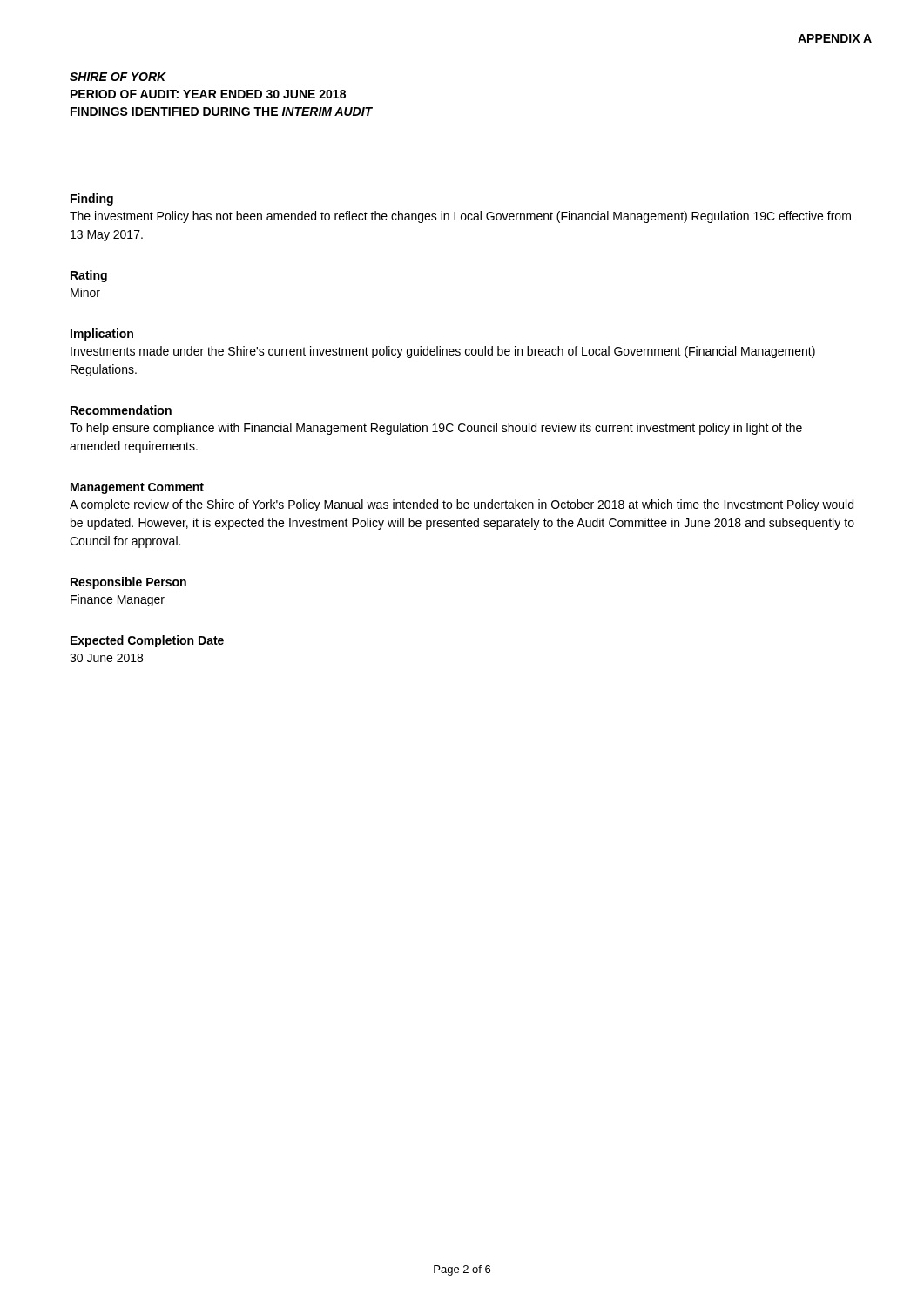924x1307 pixels.
Task: Select the text block starting "Management Comment"
Action: (137, 487)
